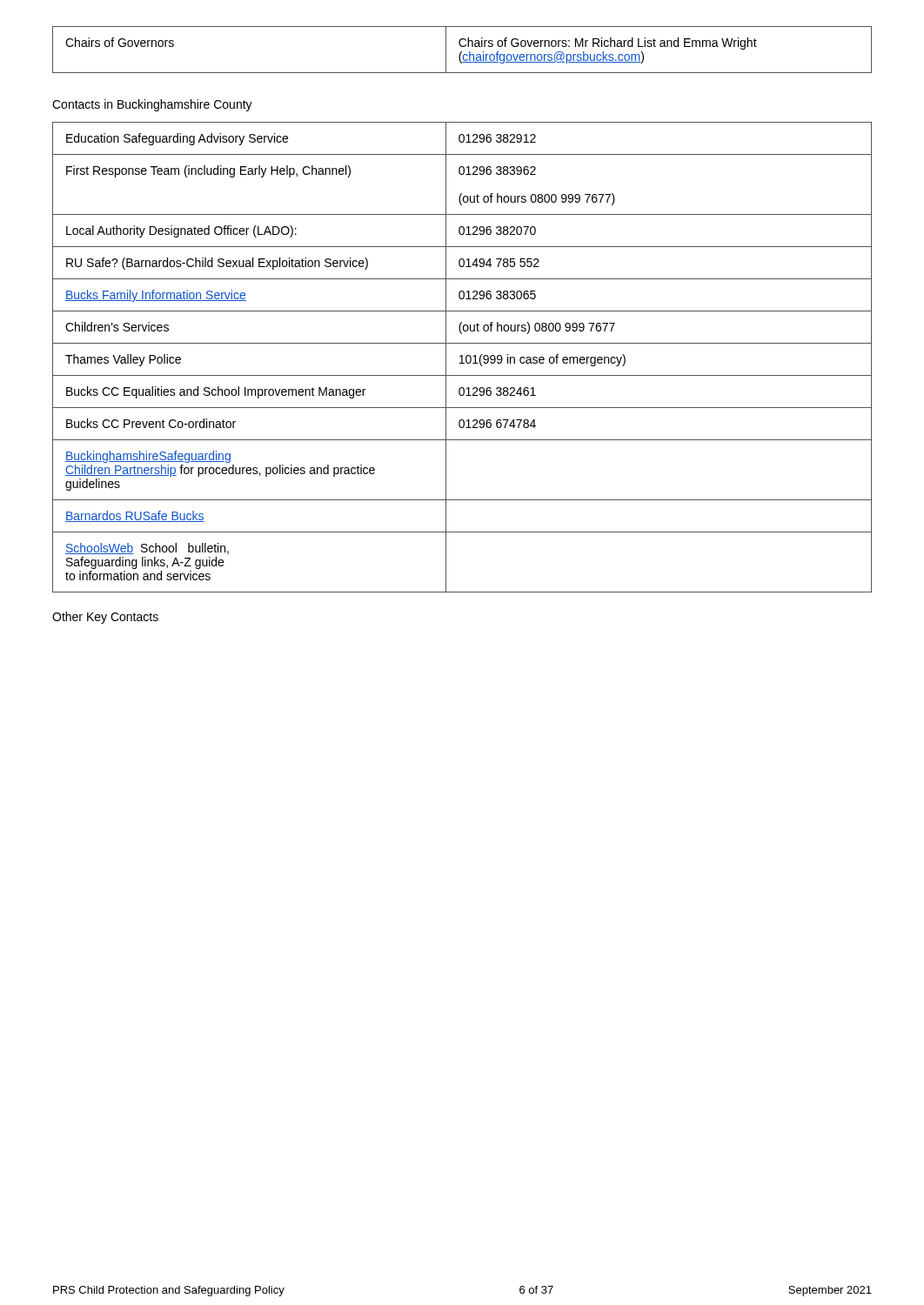This screenshot has height=1305, width=924.
Task: Click on the table containing "Chairs of Governors"
Action: tap(462, 50)
